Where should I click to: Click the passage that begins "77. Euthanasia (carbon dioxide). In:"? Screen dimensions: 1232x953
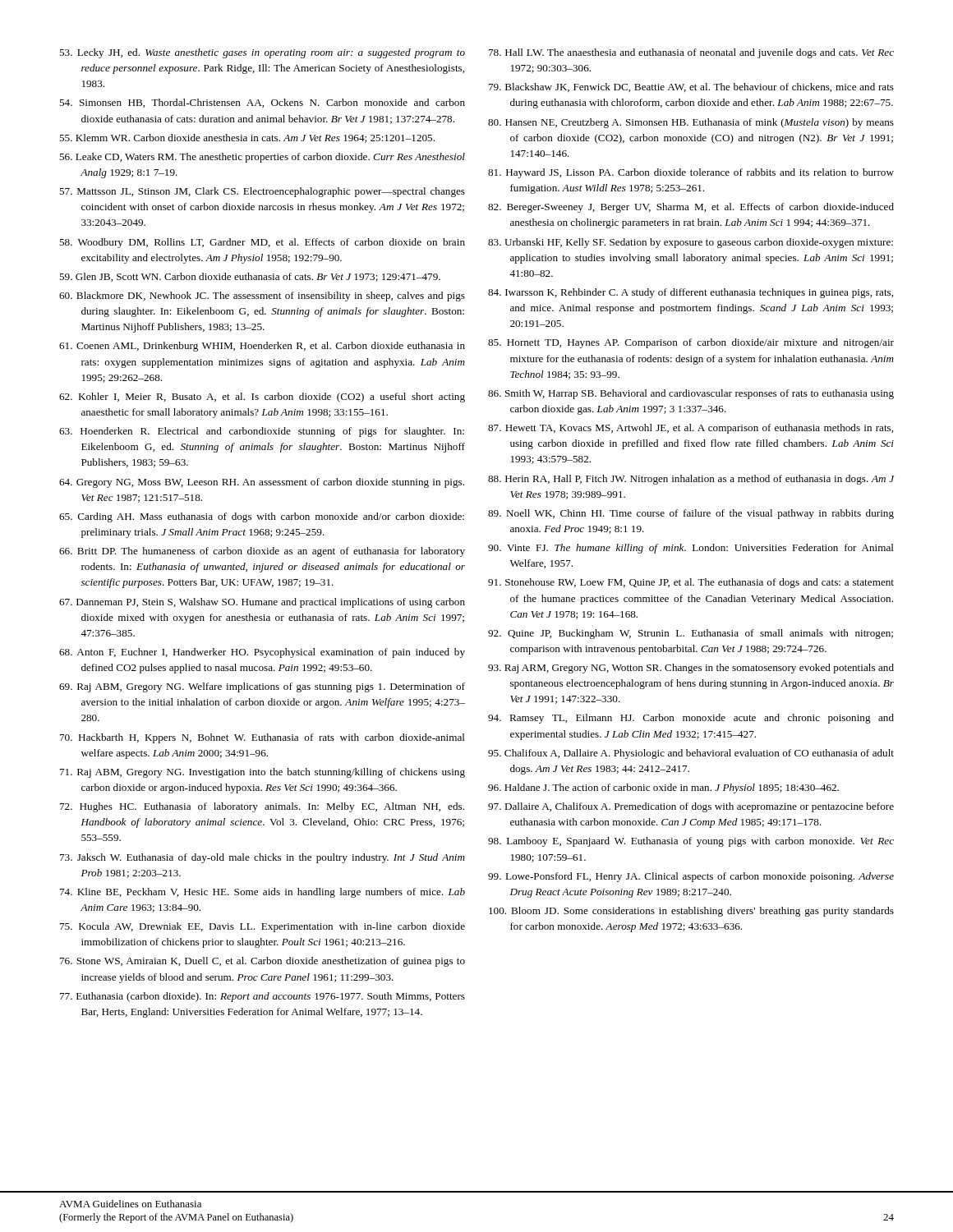pos(262,1004)
